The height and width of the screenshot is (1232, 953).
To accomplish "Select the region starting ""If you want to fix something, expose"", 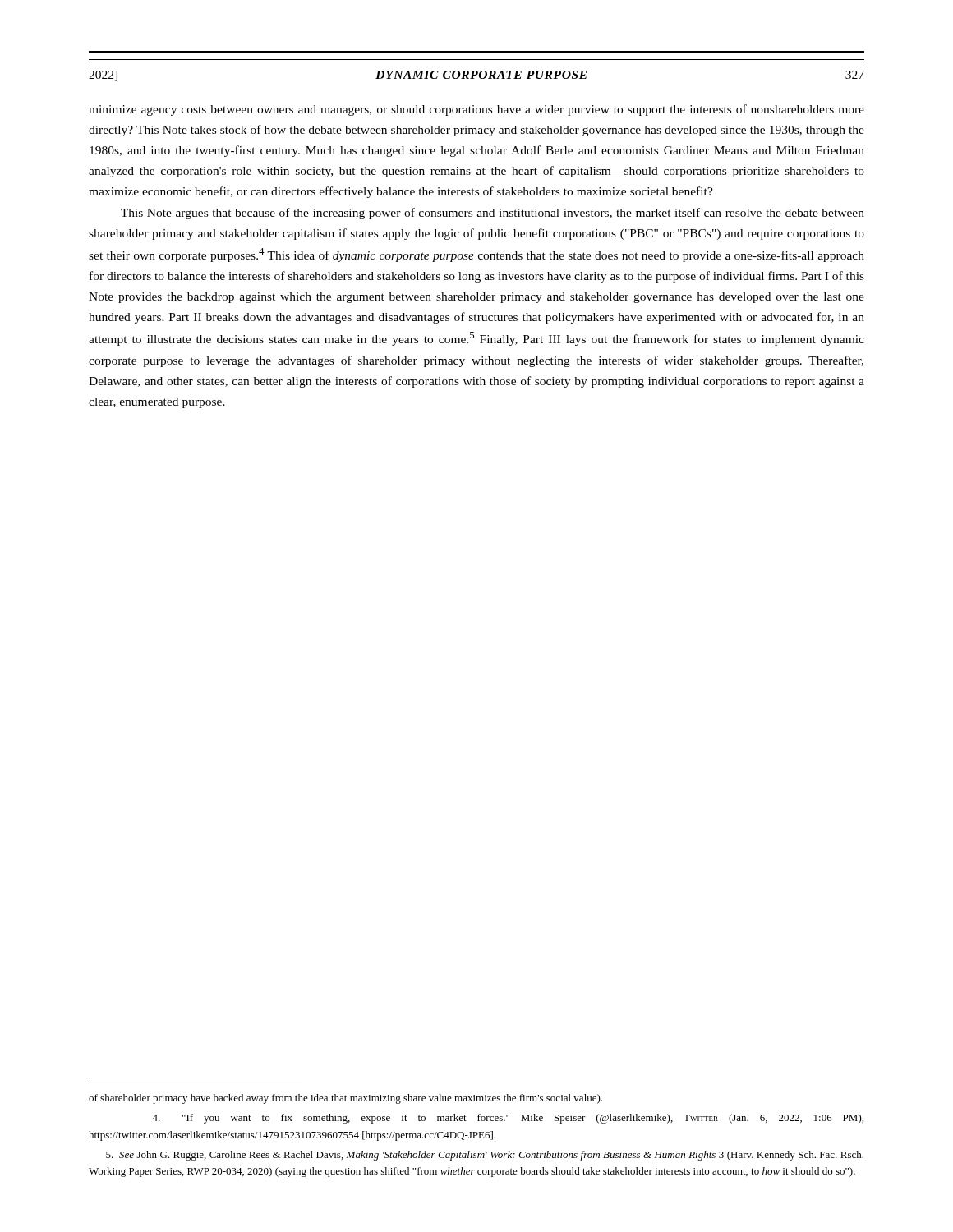I will click(476, 1126).
